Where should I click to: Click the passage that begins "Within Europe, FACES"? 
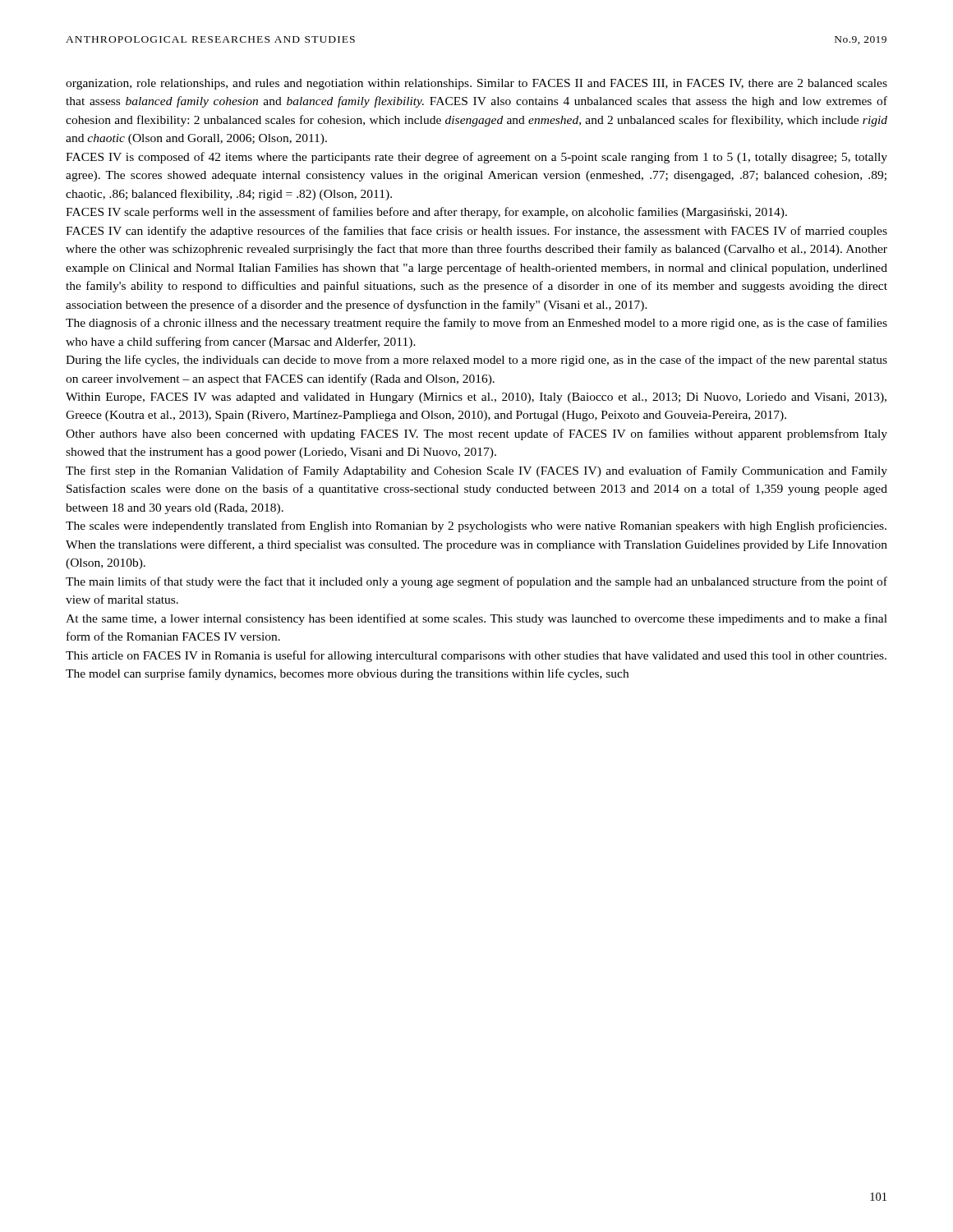(x=476, y=406)
